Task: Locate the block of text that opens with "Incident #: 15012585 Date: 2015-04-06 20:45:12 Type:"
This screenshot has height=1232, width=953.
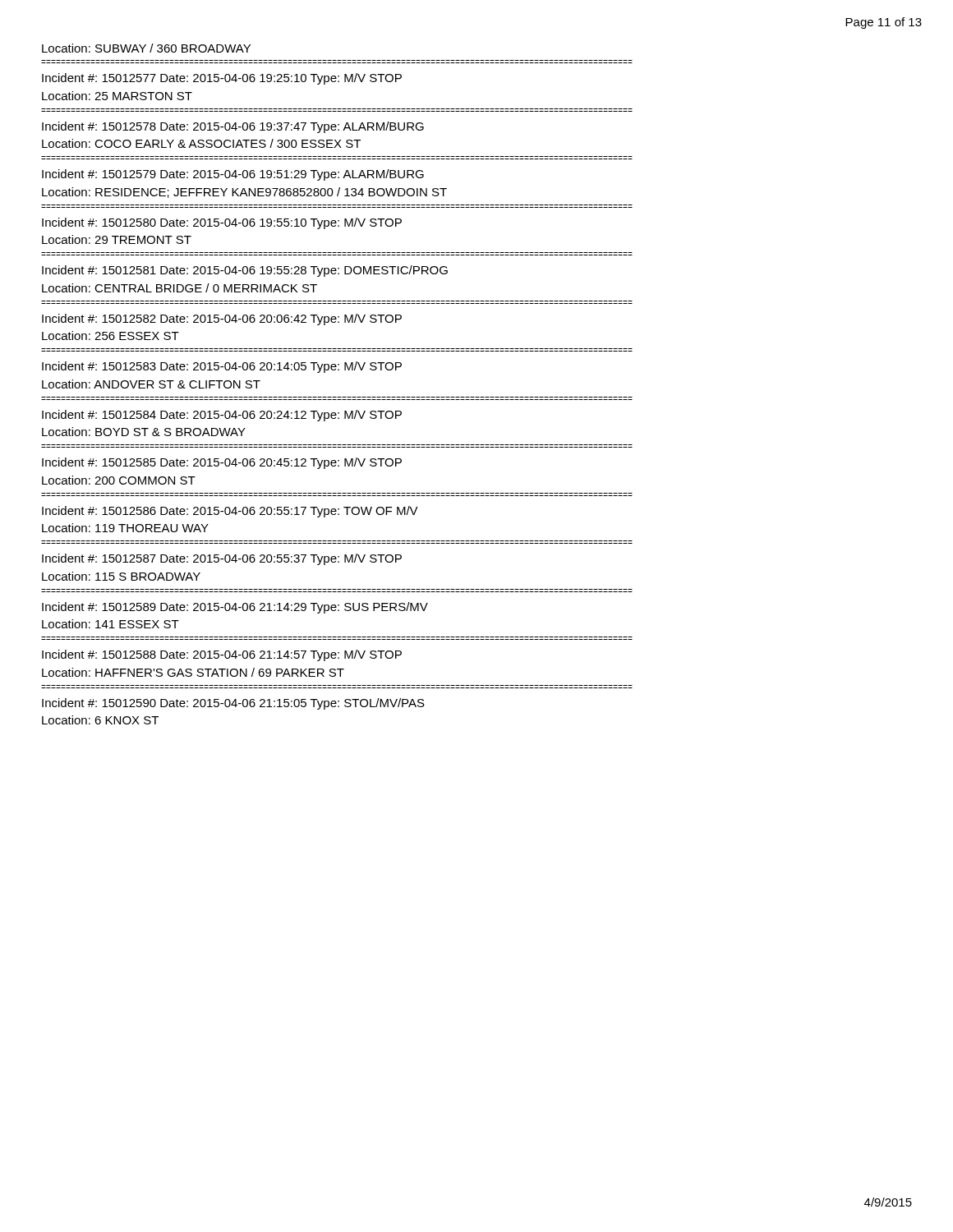Action: tap(222, 463)
